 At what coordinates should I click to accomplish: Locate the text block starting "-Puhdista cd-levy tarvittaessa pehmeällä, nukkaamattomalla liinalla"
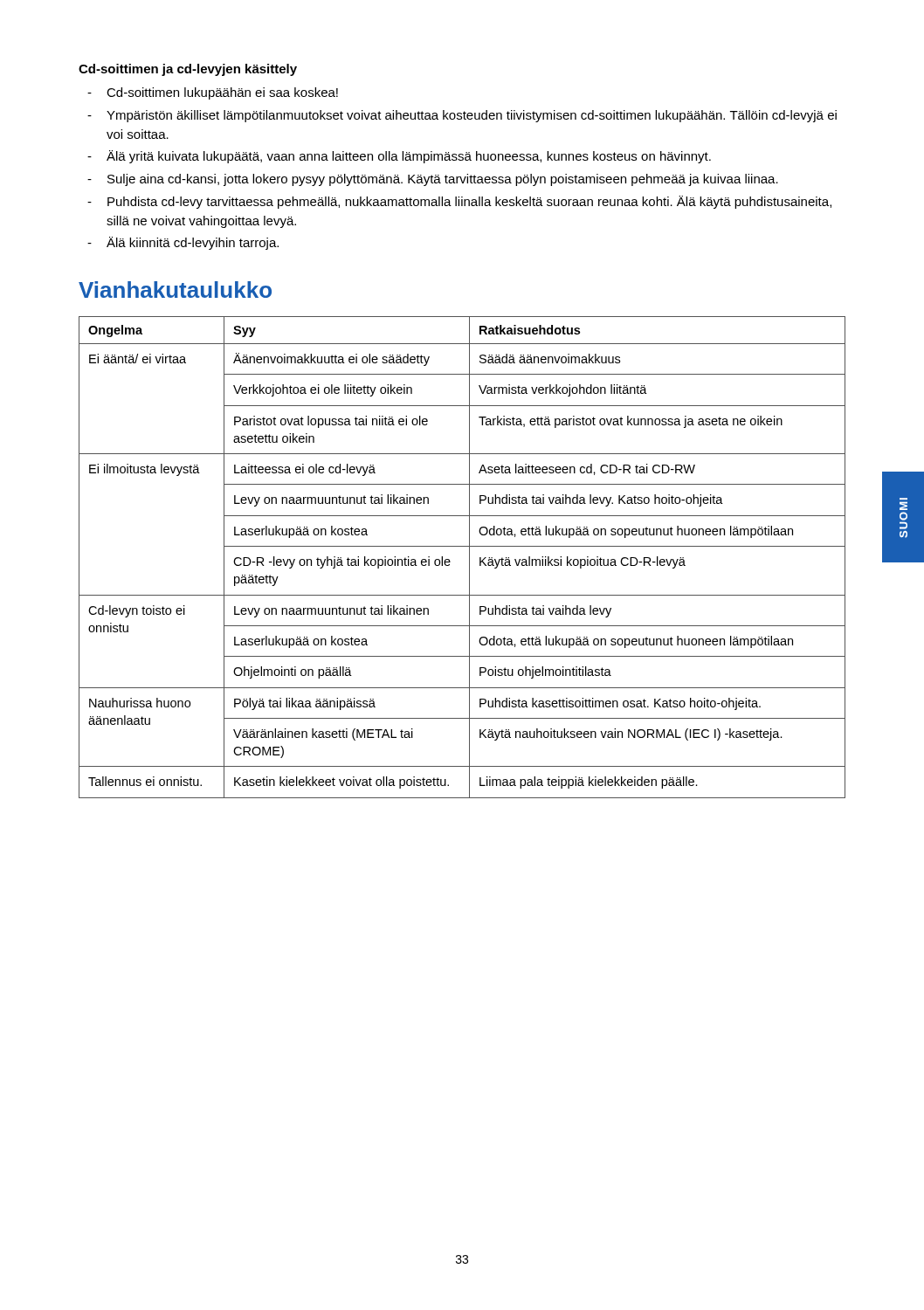pyautogui.click(x=466, y=211)
